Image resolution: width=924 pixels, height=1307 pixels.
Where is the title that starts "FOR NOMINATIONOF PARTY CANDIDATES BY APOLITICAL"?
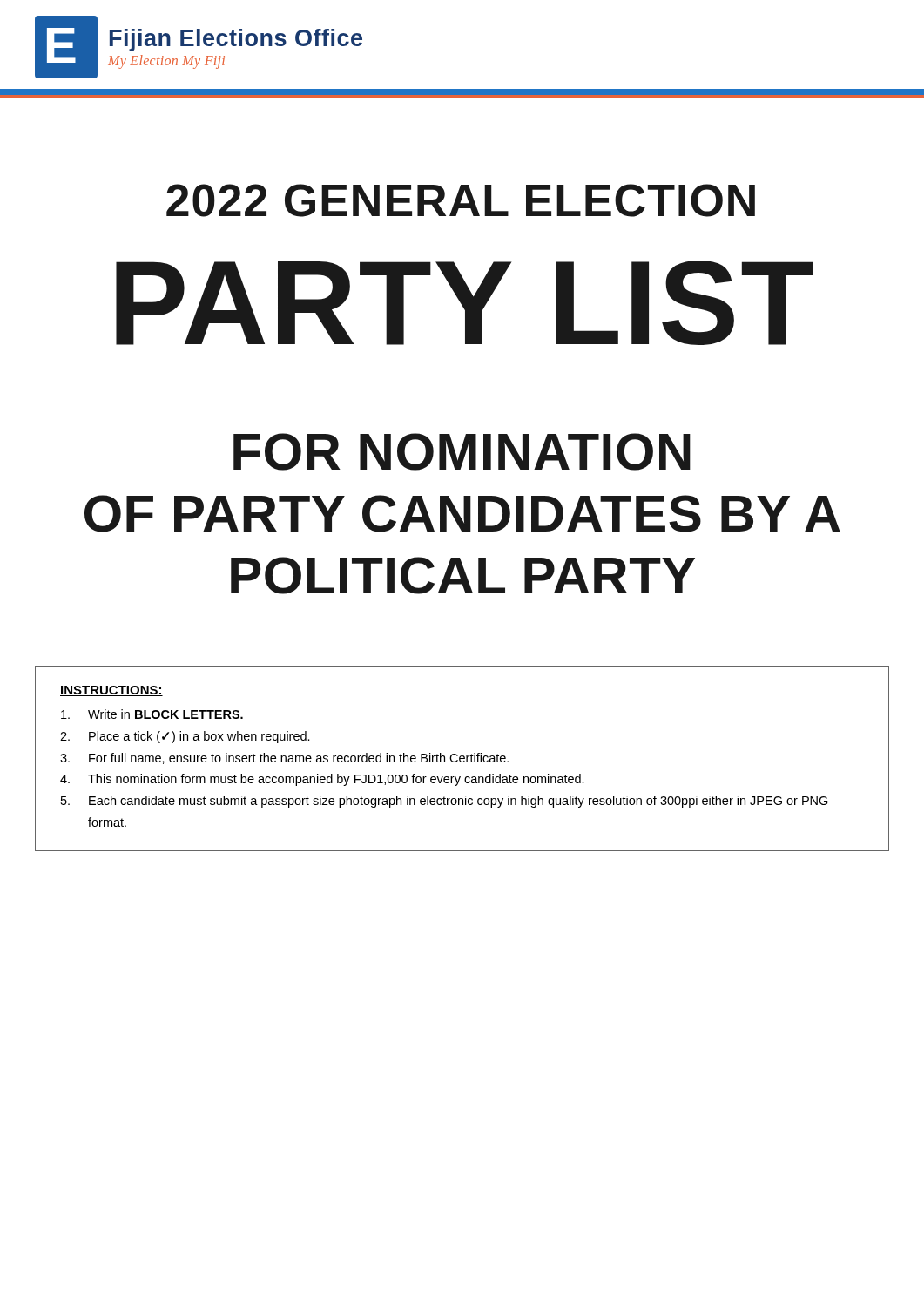tap(462, 513)
